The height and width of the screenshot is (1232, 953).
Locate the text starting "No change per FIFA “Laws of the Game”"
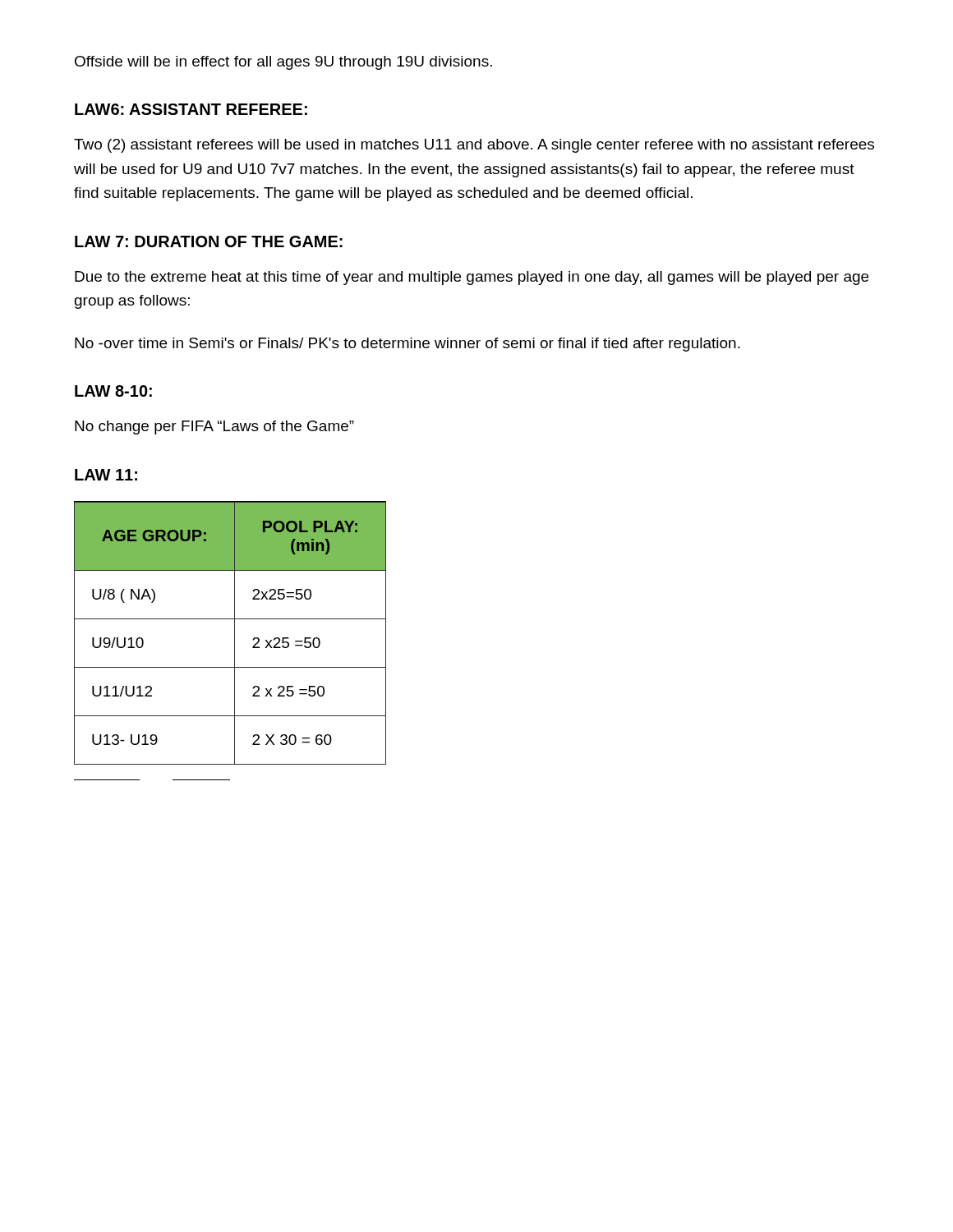(x=214, y=426)
